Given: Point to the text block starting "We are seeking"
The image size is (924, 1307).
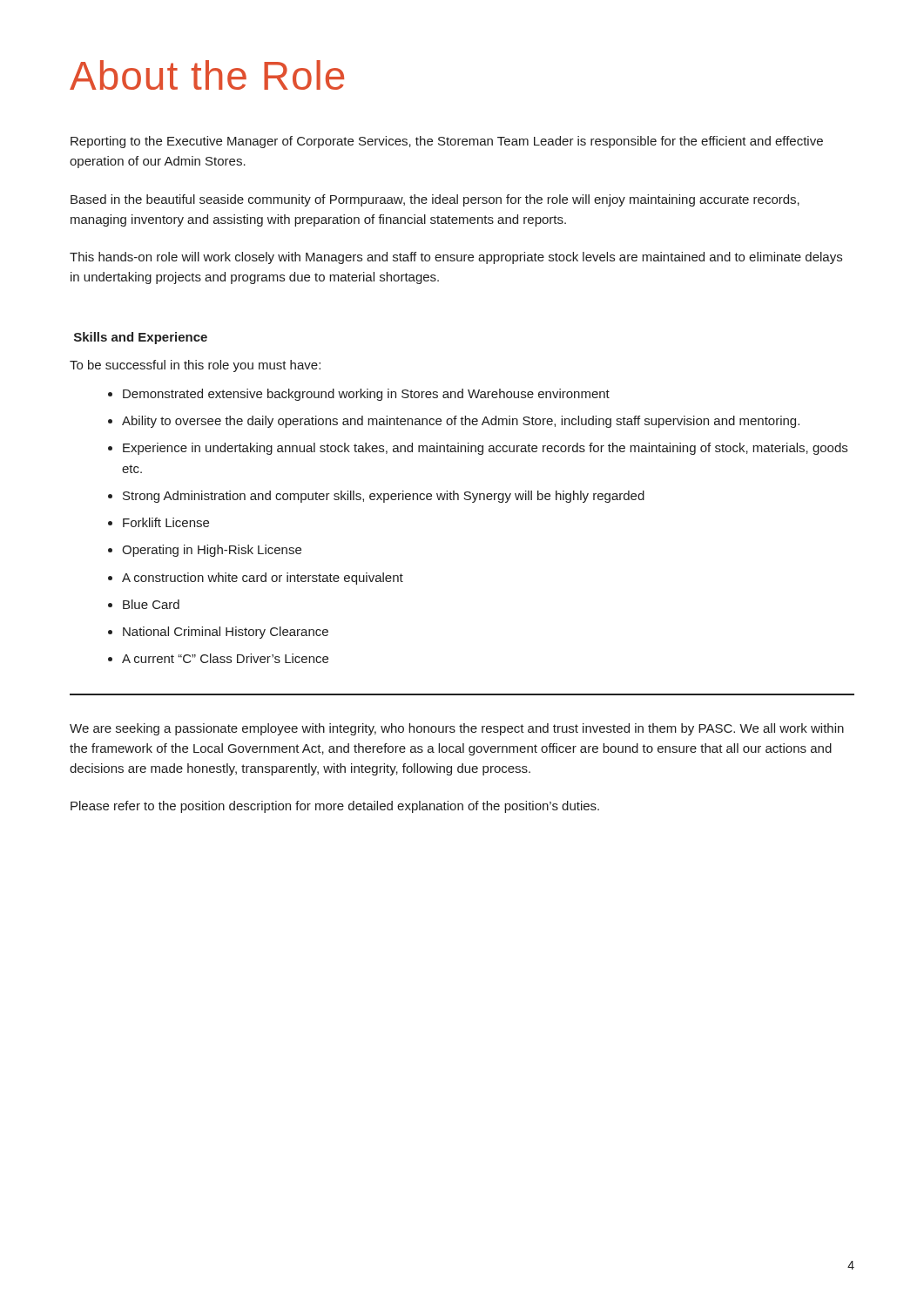Looking at the screenshot, I should coord(457,748).
